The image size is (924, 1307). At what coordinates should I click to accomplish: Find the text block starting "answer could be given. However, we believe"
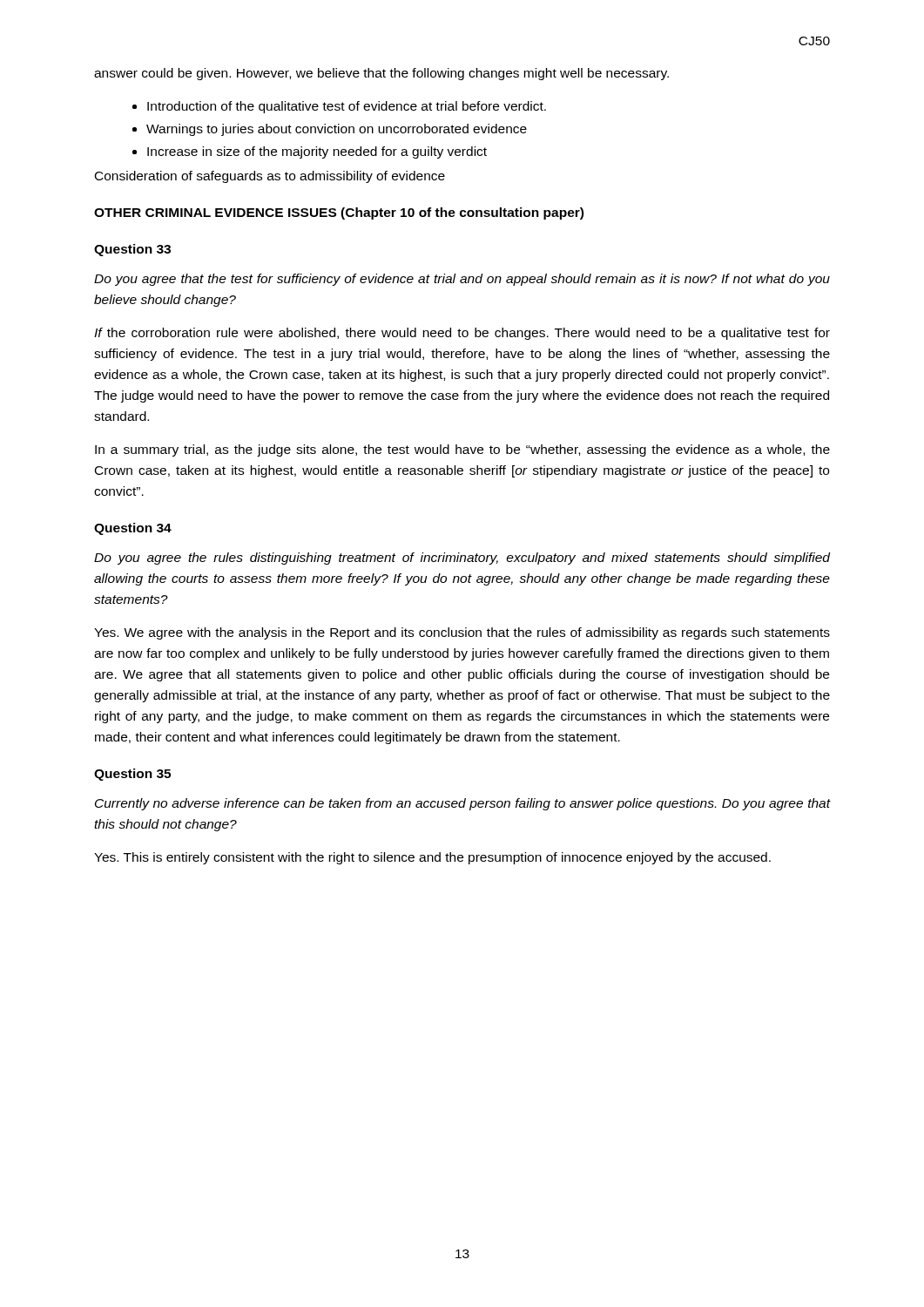pyautogui.click(x=462, y=73)
